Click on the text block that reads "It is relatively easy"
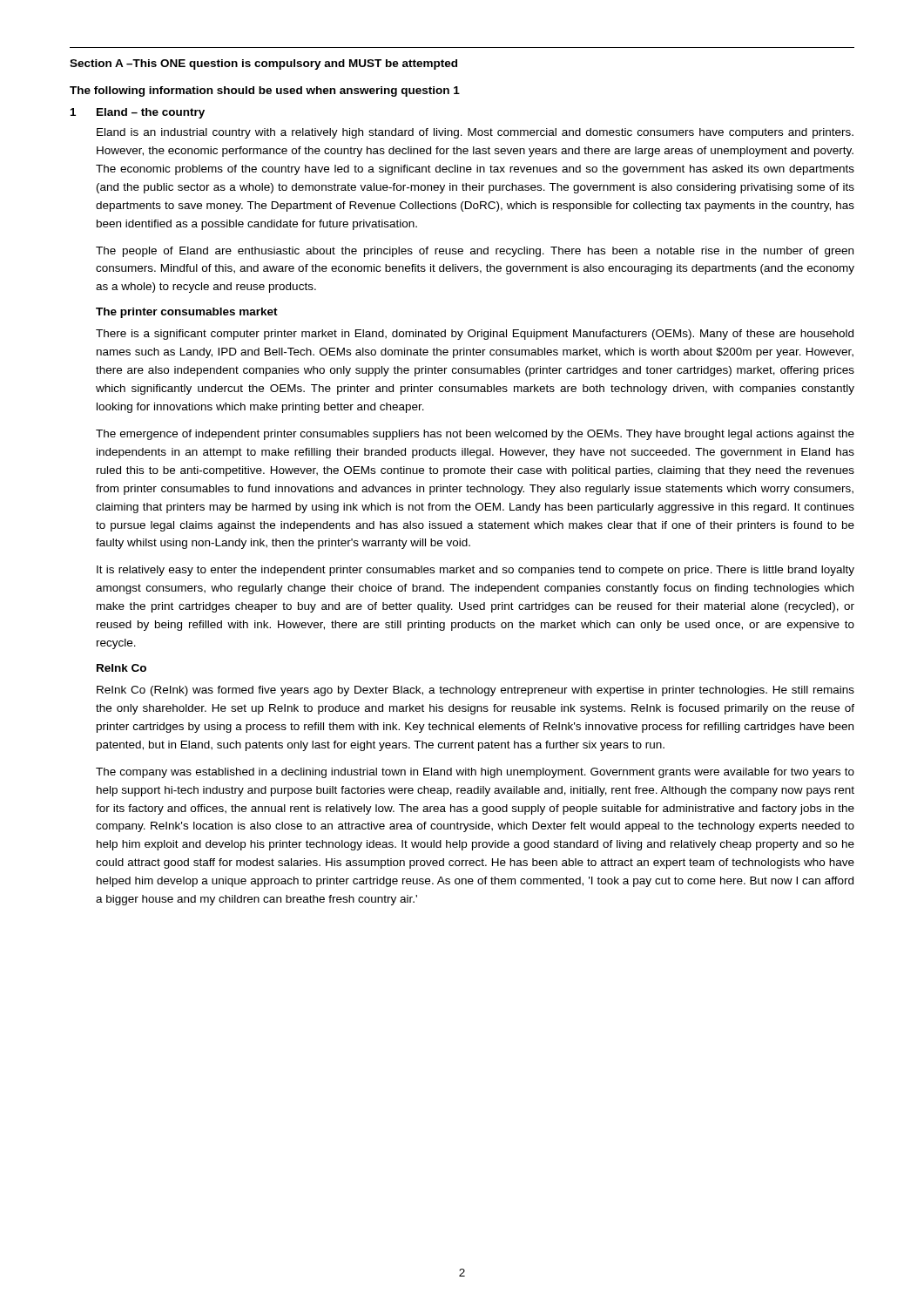This screenshot has width=924, height=1307. 475,606
